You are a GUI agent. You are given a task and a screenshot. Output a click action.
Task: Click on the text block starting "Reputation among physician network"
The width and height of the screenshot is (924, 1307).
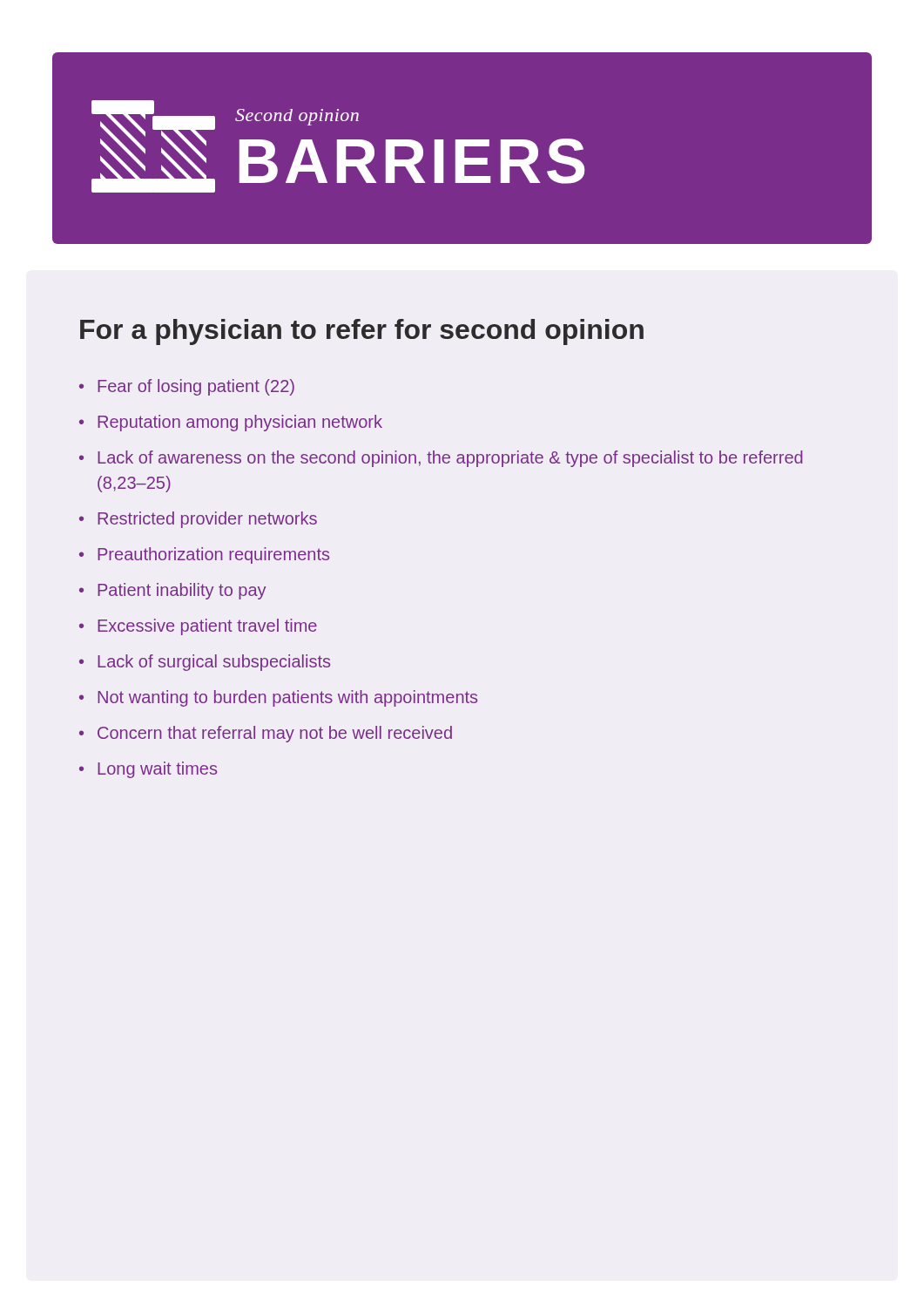(x=239, y=422)
